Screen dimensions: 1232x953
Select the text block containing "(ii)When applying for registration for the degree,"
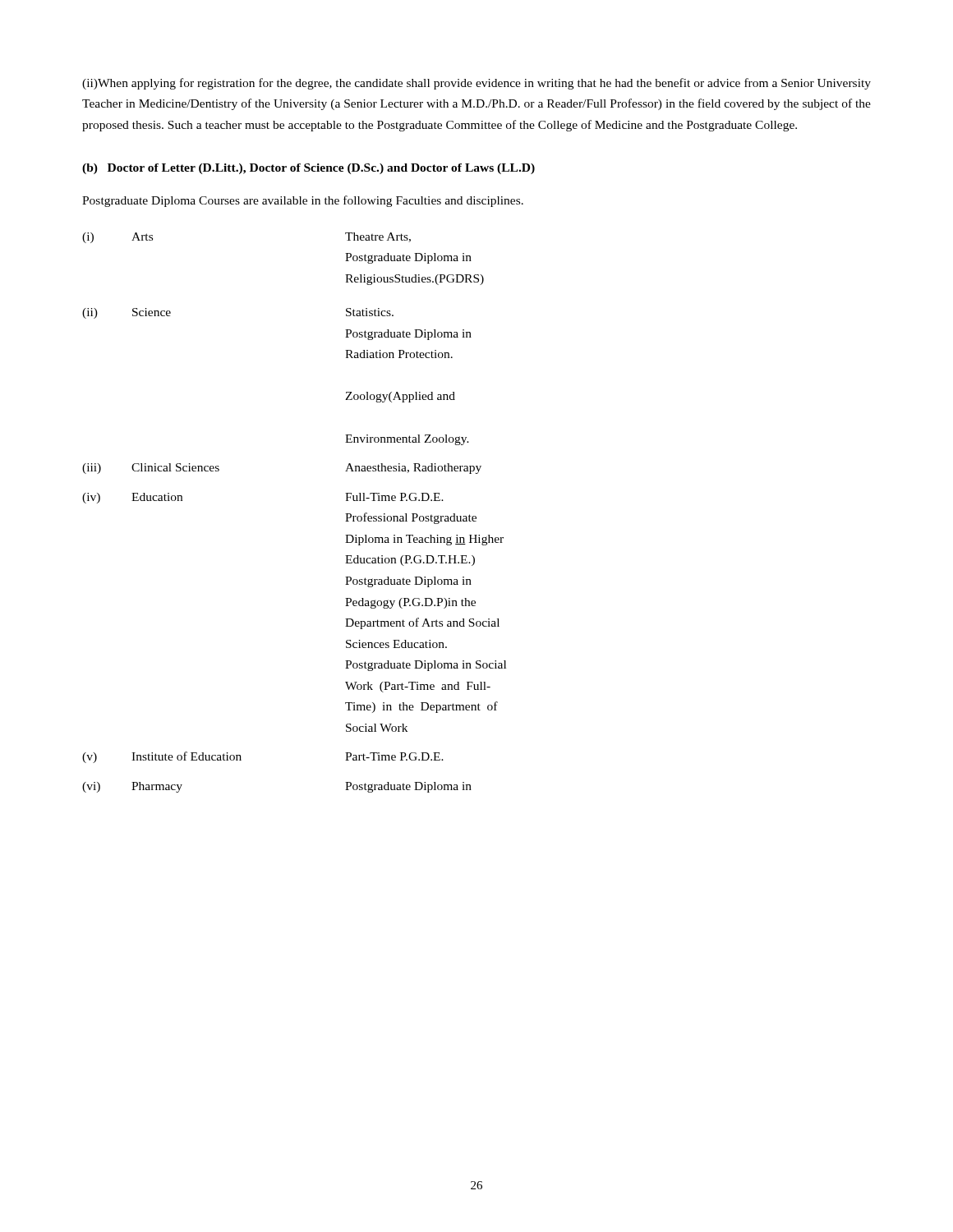coord(476,103)
